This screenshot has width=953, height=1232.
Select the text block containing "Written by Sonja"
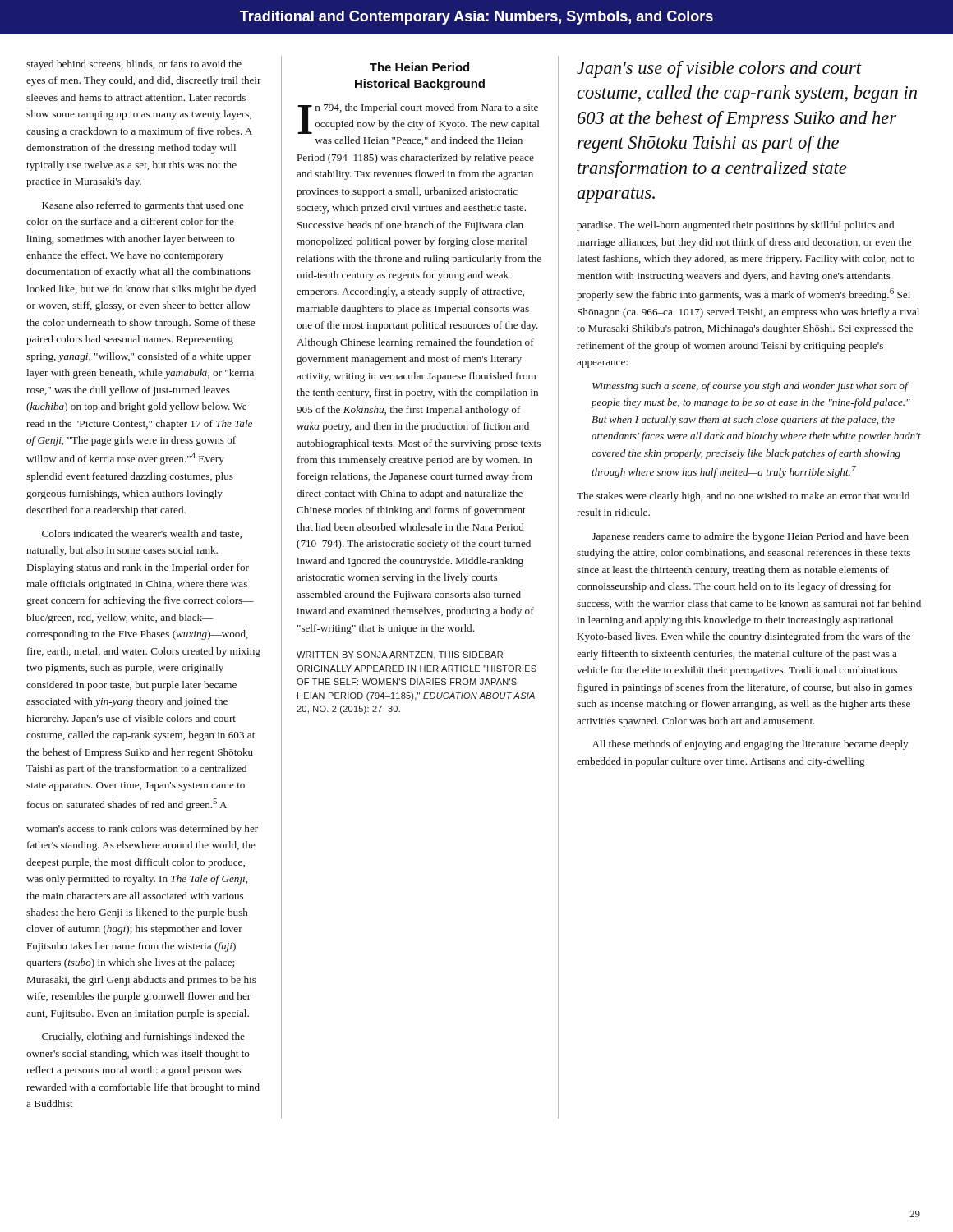(x=417, y=682)
